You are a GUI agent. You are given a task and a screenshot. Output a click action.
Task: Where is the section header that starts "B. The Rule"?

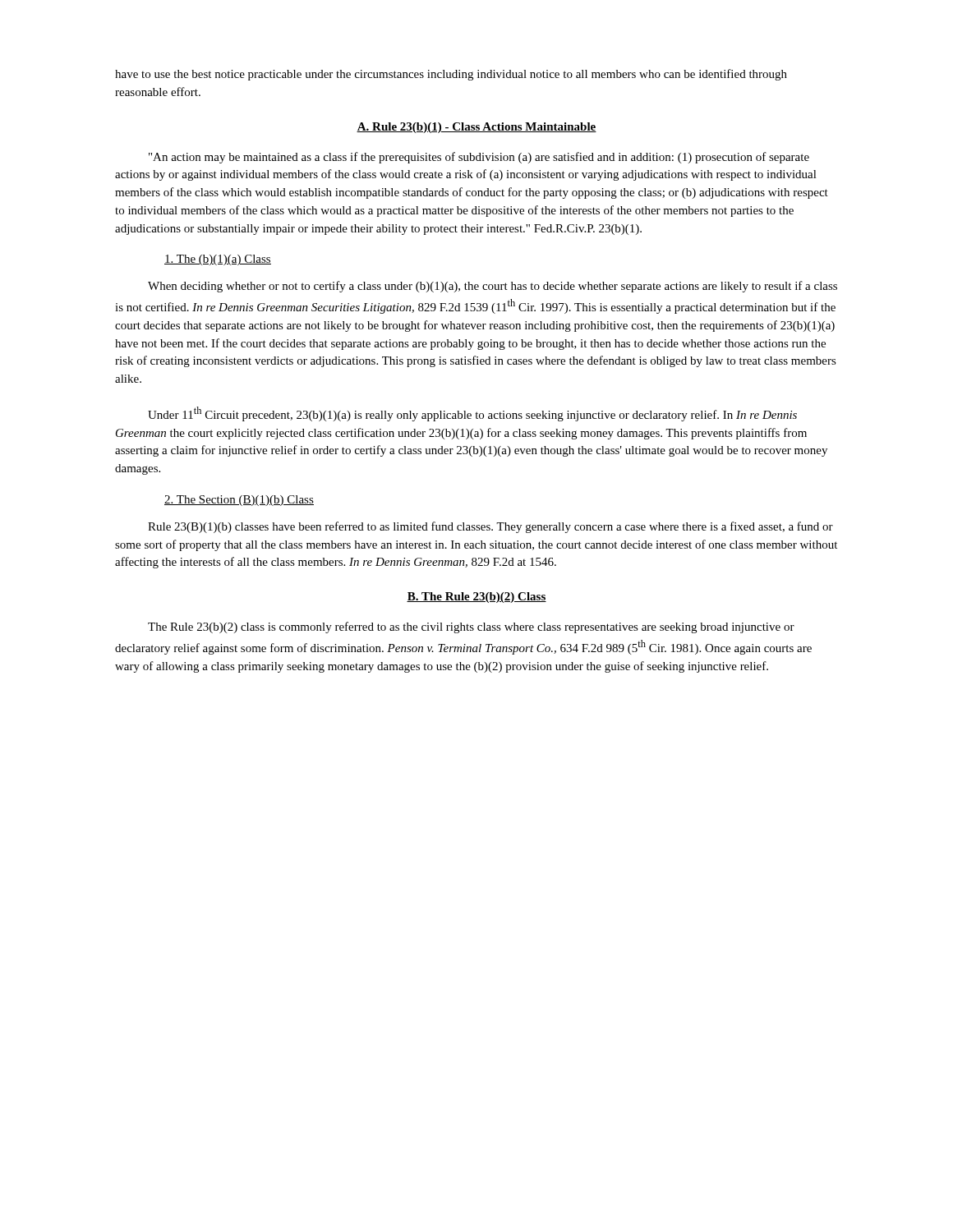(476, 596)
